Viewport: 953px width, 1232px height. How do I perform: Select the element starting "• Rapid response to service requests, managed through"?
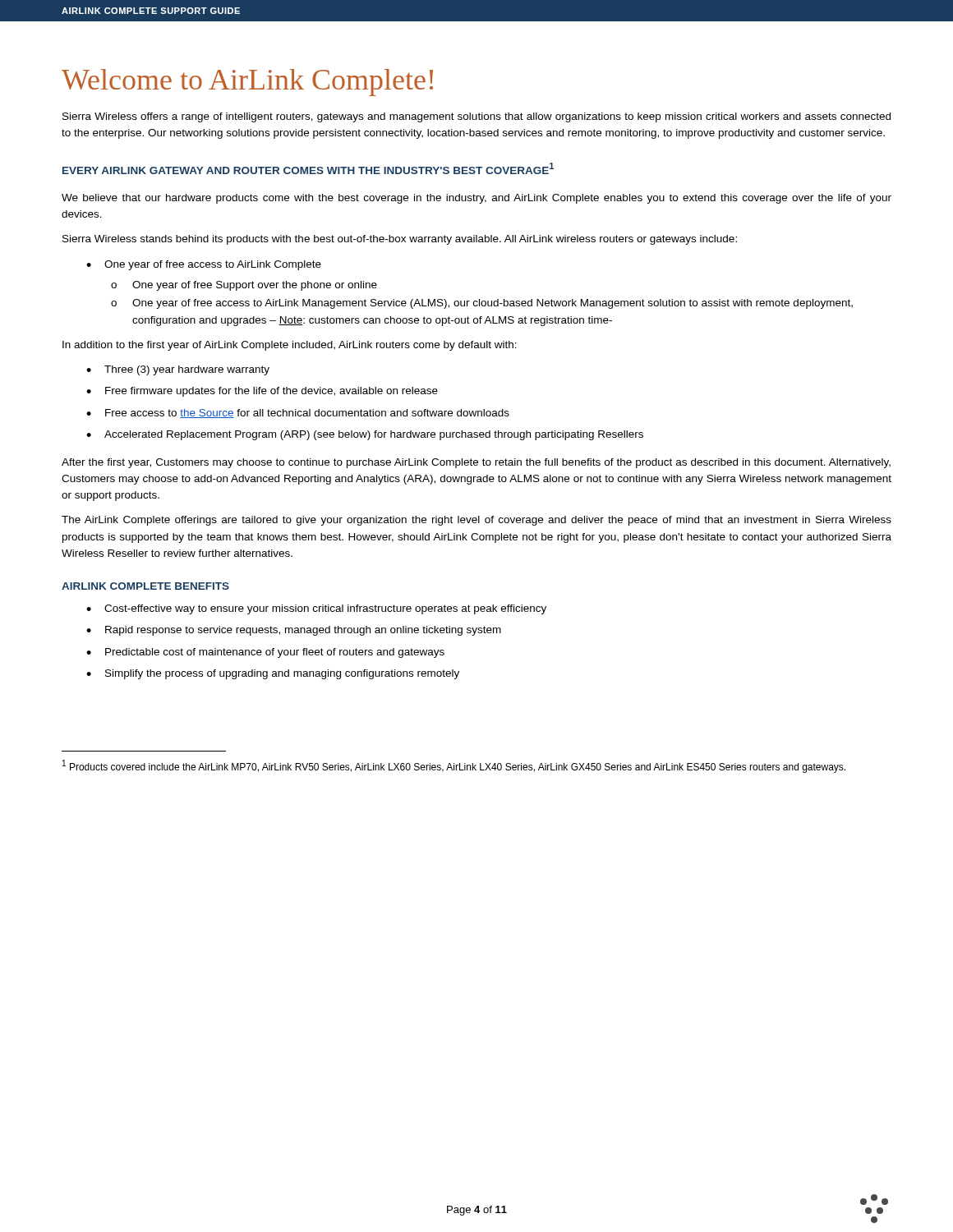[x=294, y=632]
